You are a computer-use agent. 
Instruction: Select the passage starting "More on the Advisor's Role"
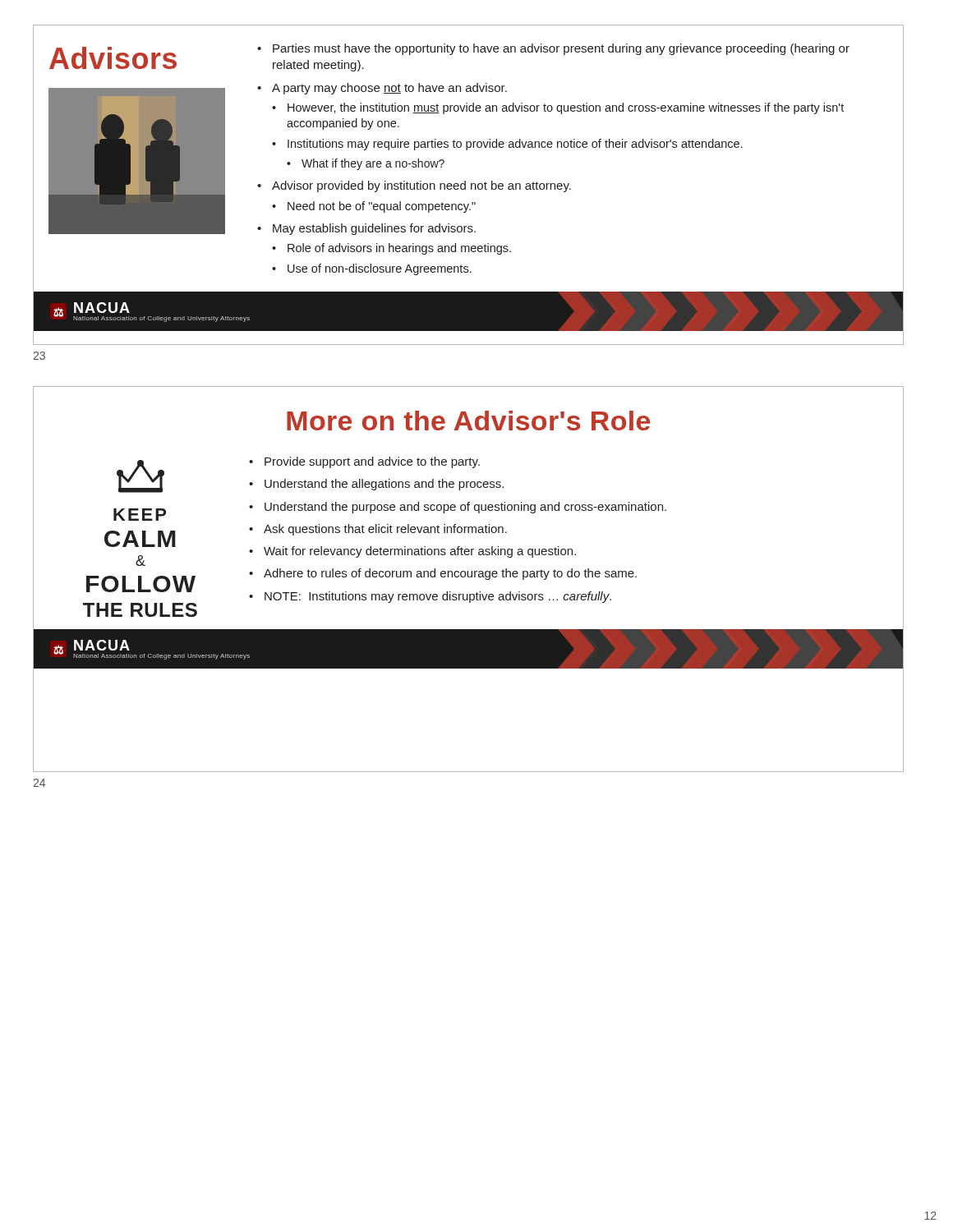pyautogui.click(x=468, y=421)
